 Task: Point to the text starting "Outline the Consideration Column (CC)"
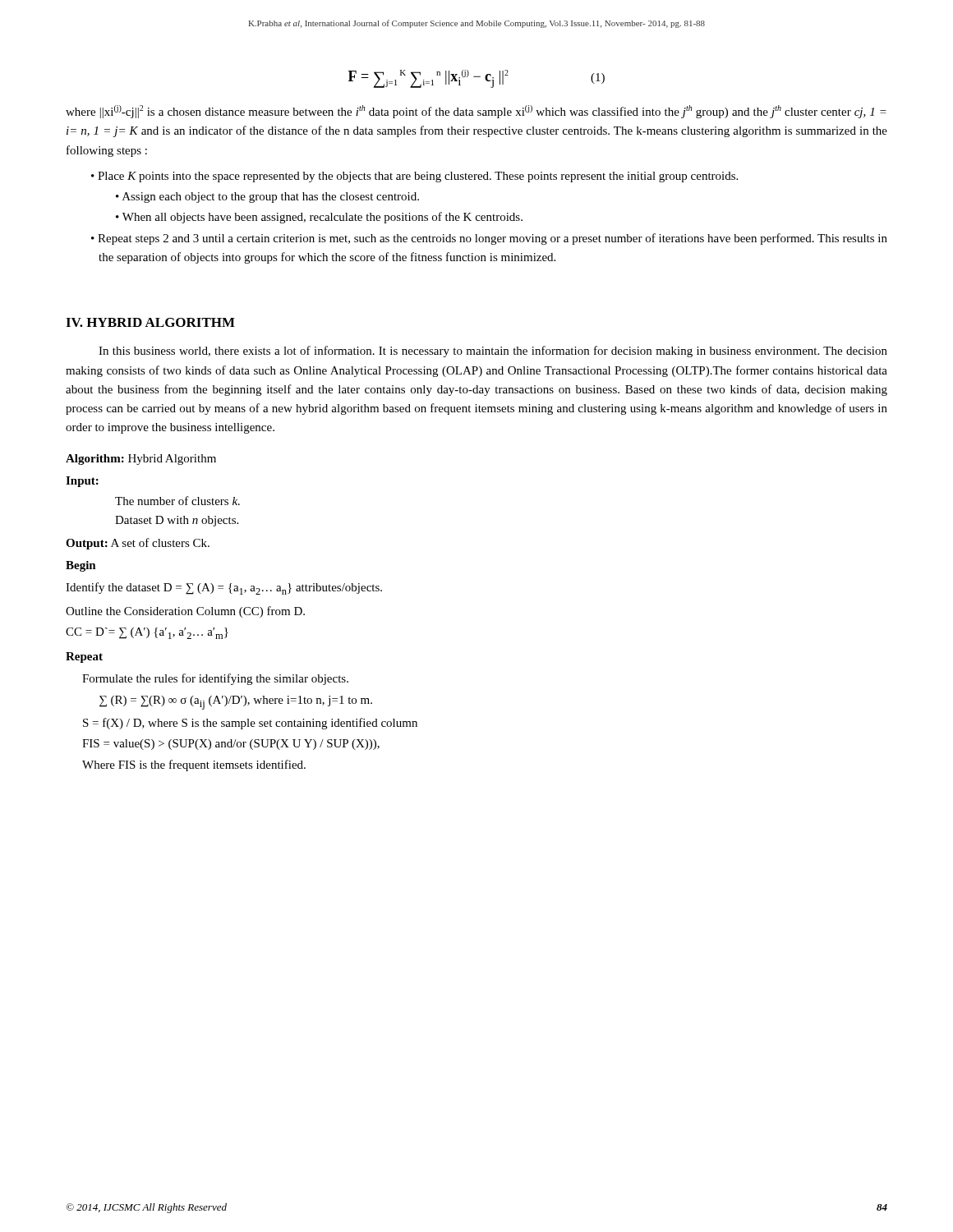click(186, 611)
